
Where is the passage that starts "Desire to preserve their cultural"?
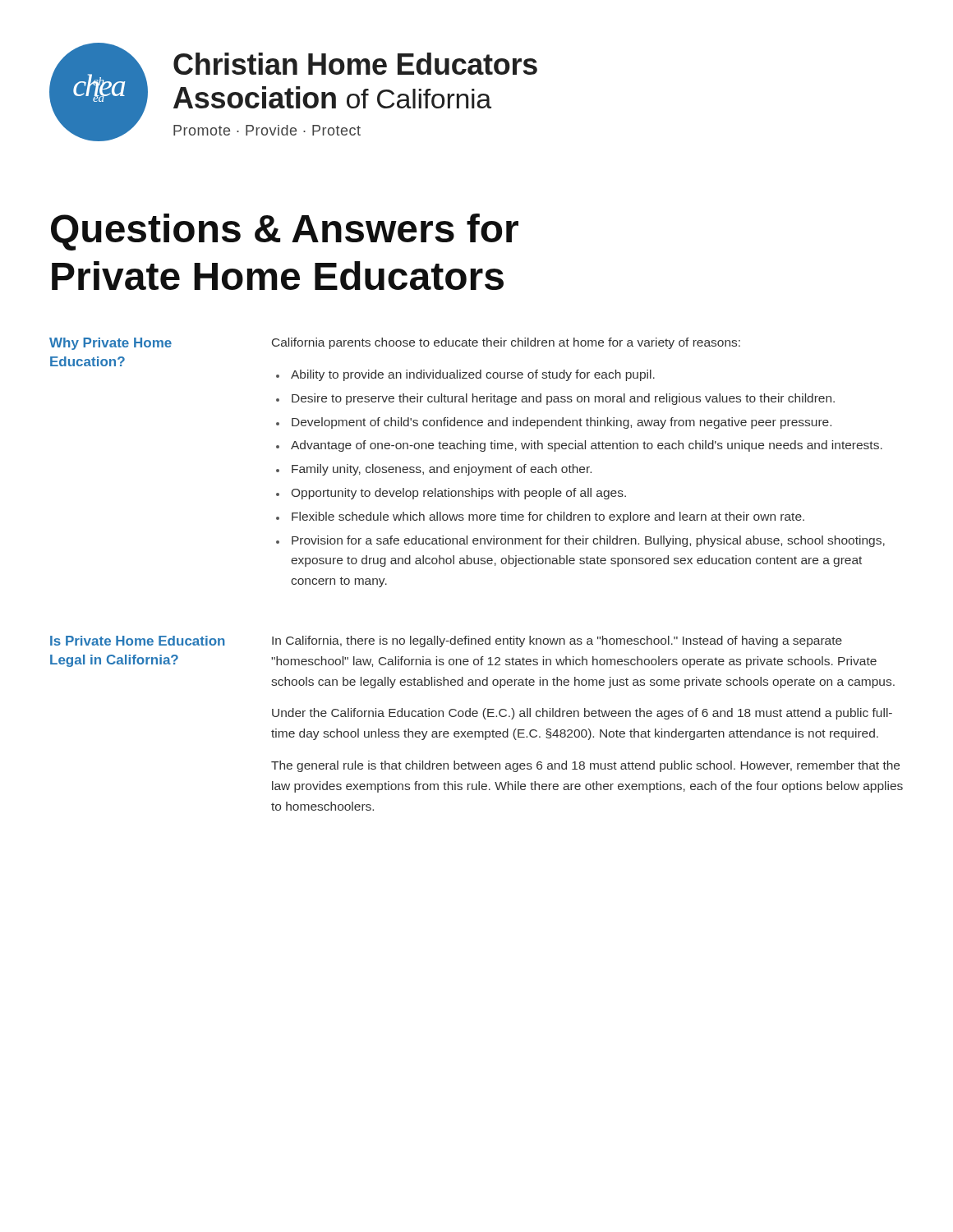pos(563,398)
